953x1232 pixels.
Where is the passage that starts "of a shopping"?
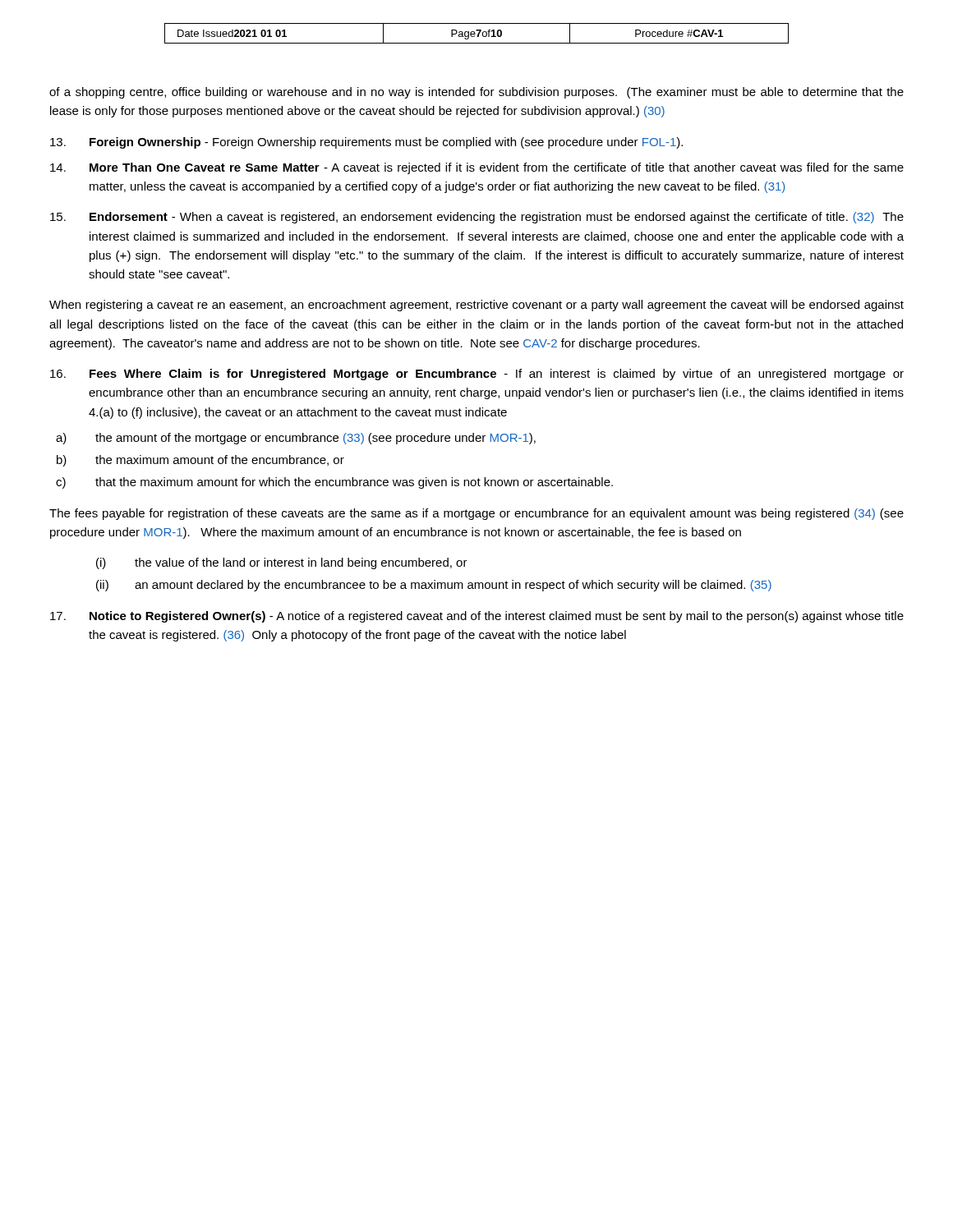pos(476,101)
